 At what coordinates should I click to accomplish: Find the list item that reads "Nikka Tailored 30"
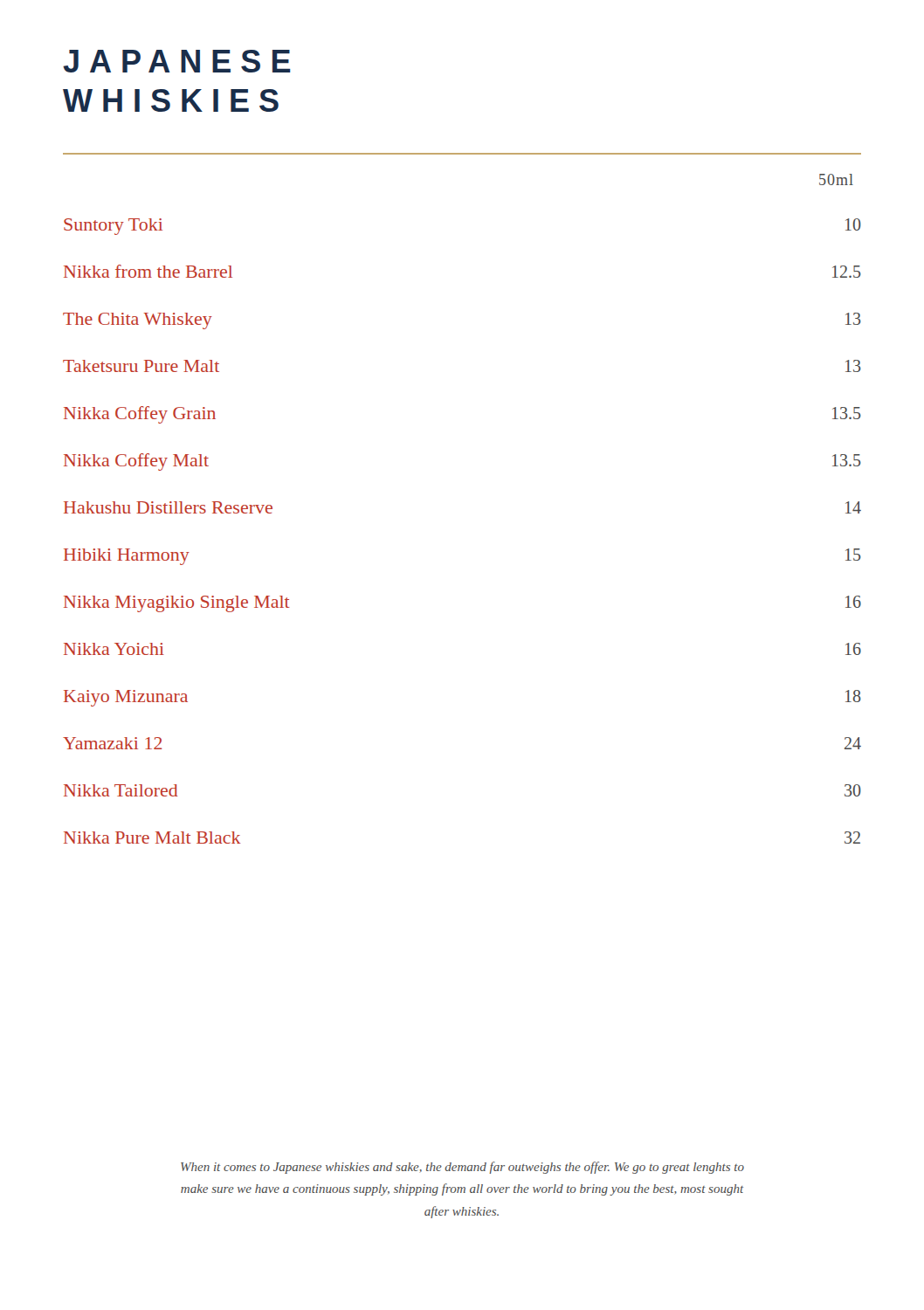click(121, 790)
